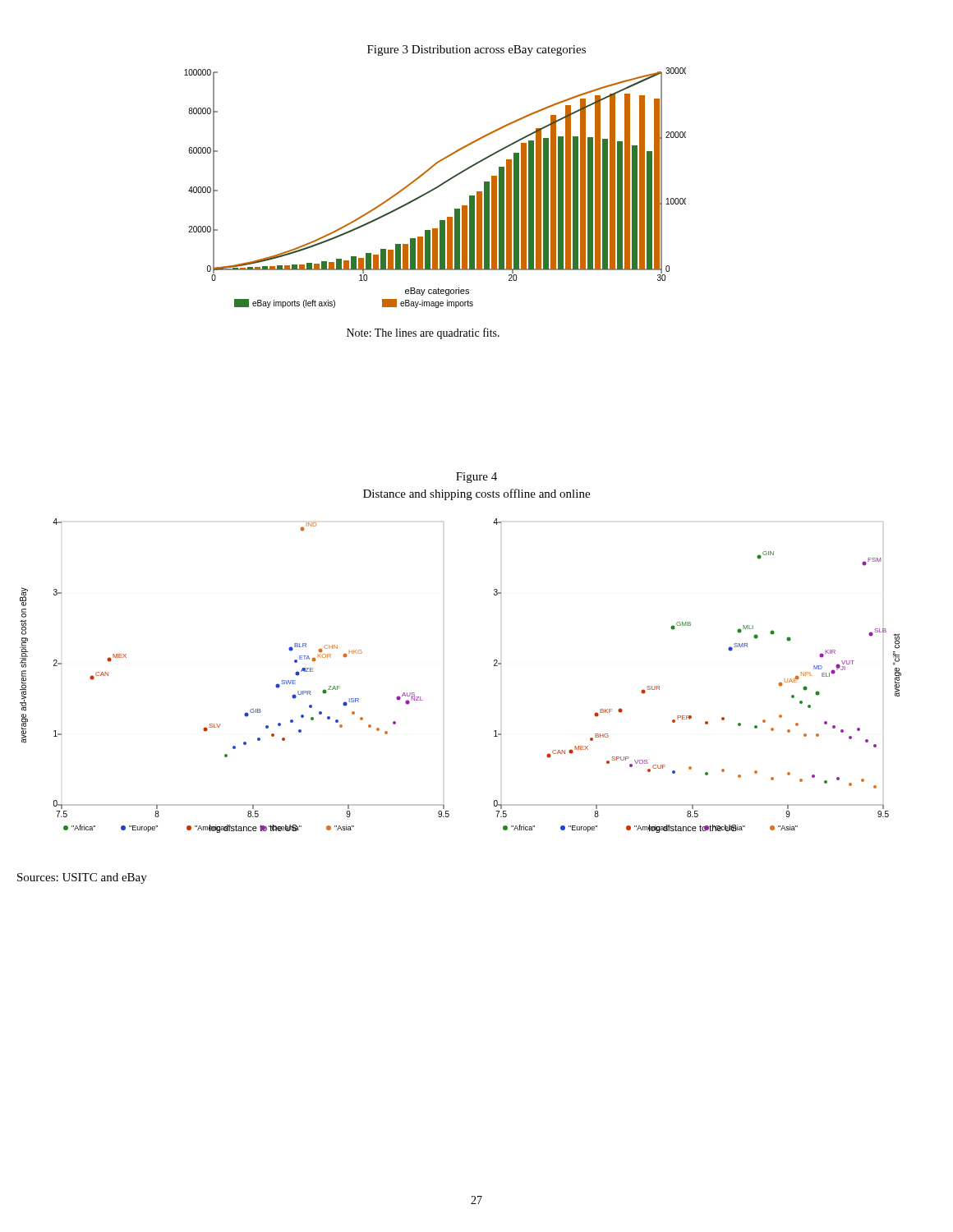The width and height of the screenshot is (953, 1232).
Task: Click on the text starting "Note: The lines"
Action: [423, 333]
